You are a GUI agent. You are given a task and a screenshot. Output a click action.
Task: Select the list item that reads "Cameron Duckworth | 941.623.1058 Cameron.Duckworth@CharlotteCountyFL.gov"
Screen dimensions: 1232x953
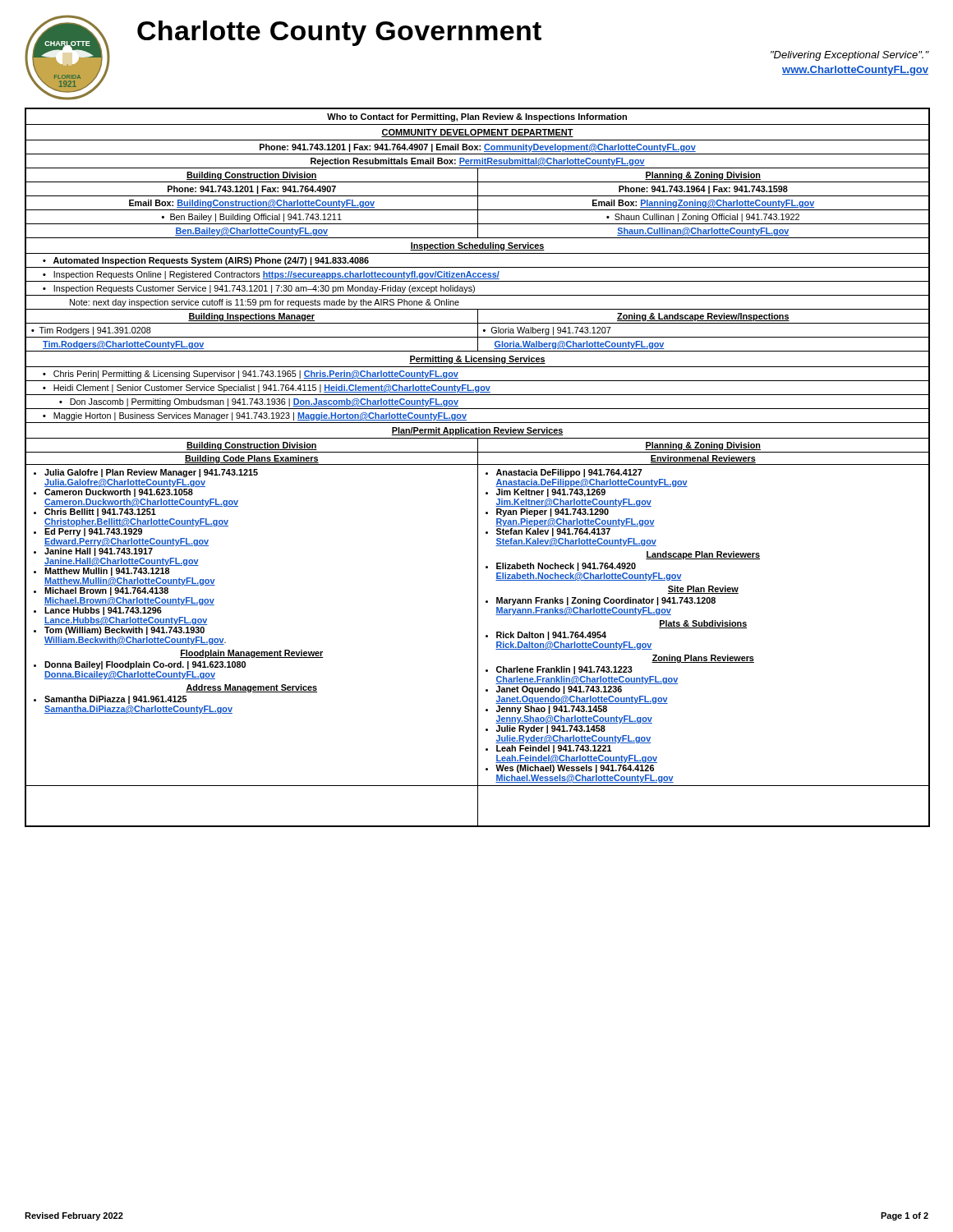coord(141,497)
